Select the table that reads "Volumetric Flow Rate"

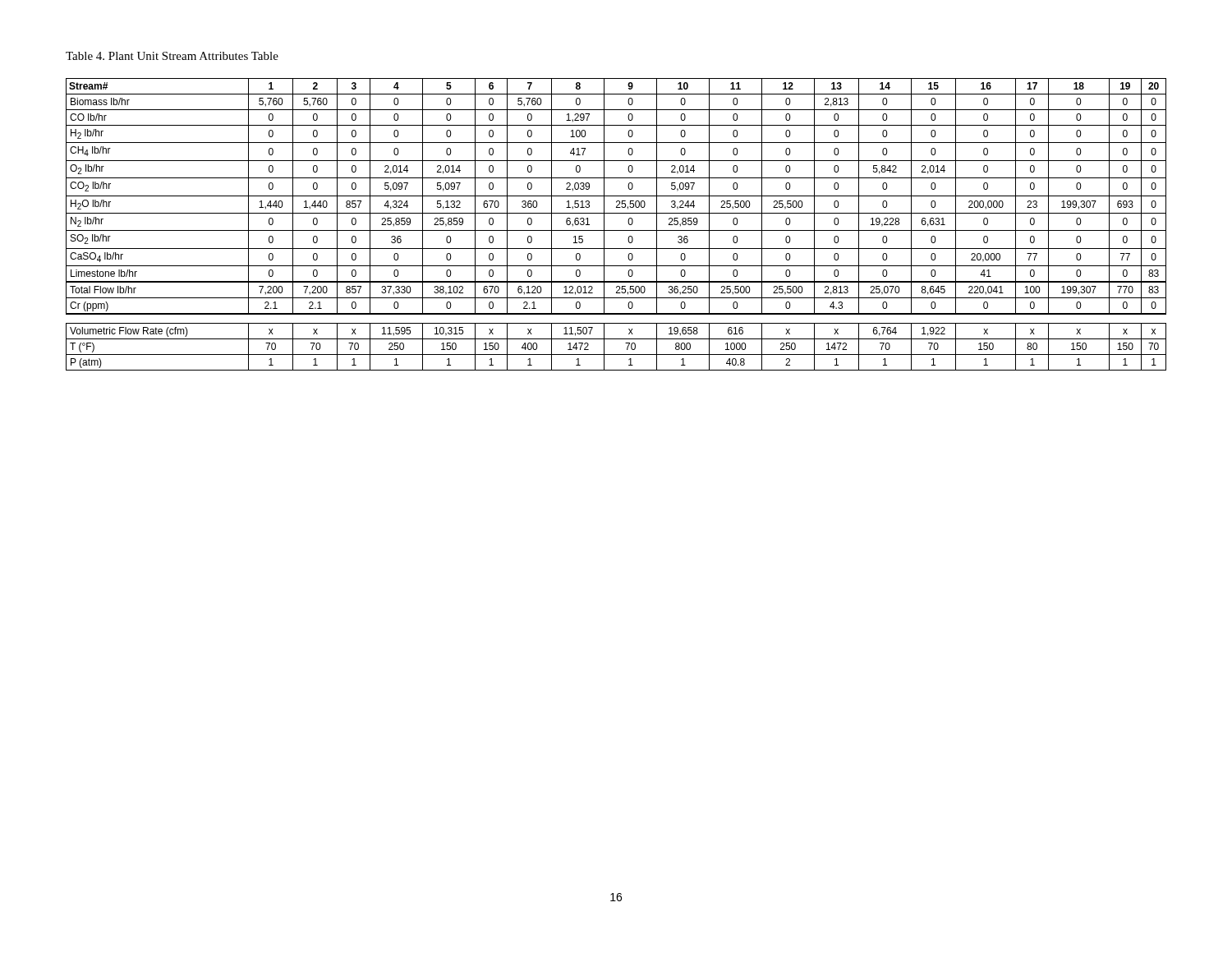pyautogui.click(x=616, y=224)
